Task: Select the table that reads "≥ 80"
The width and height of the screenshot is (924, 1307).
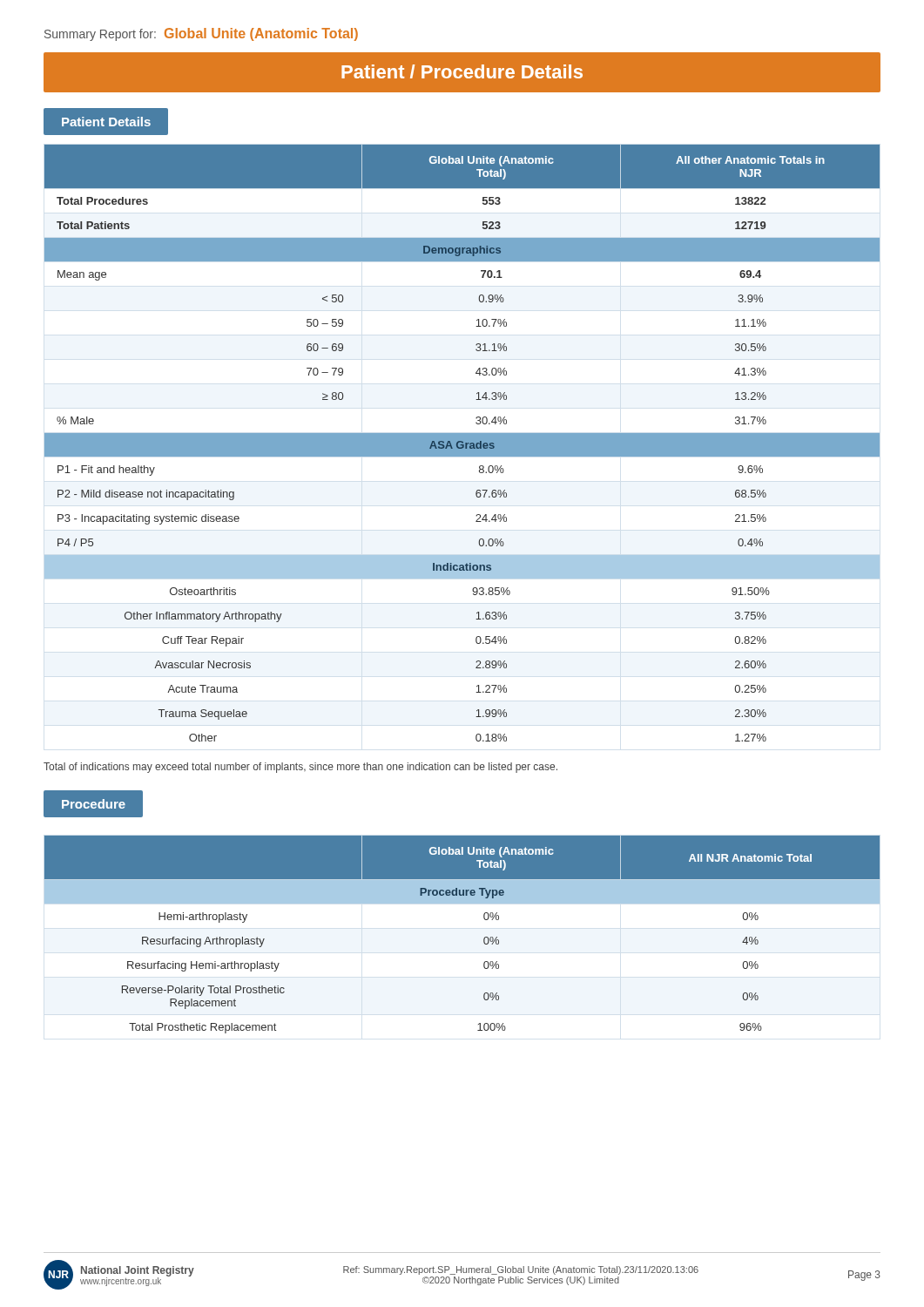Action: point(462,447)
